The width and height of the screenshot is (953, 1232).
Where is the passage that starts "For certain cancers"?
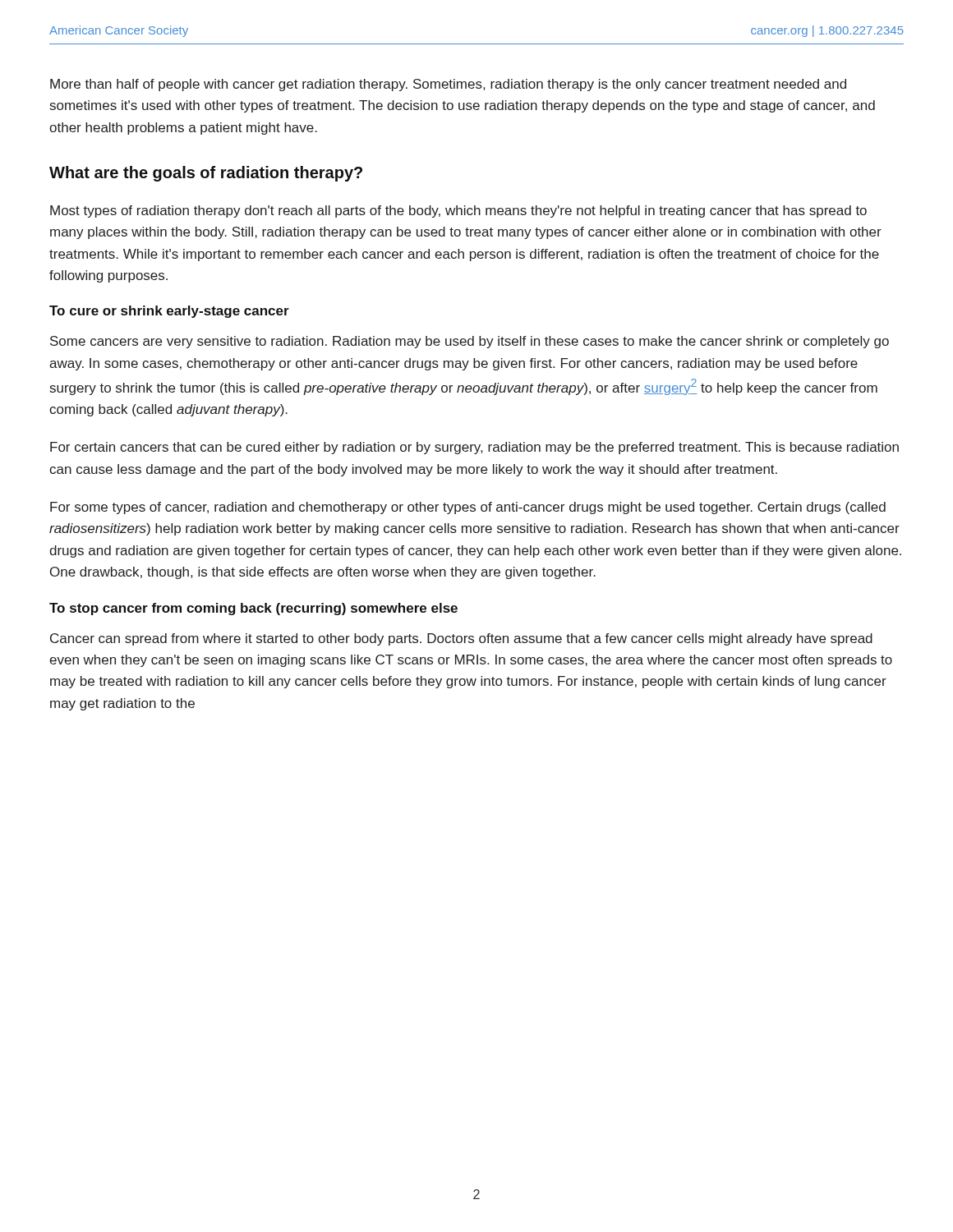coord(474,458)
